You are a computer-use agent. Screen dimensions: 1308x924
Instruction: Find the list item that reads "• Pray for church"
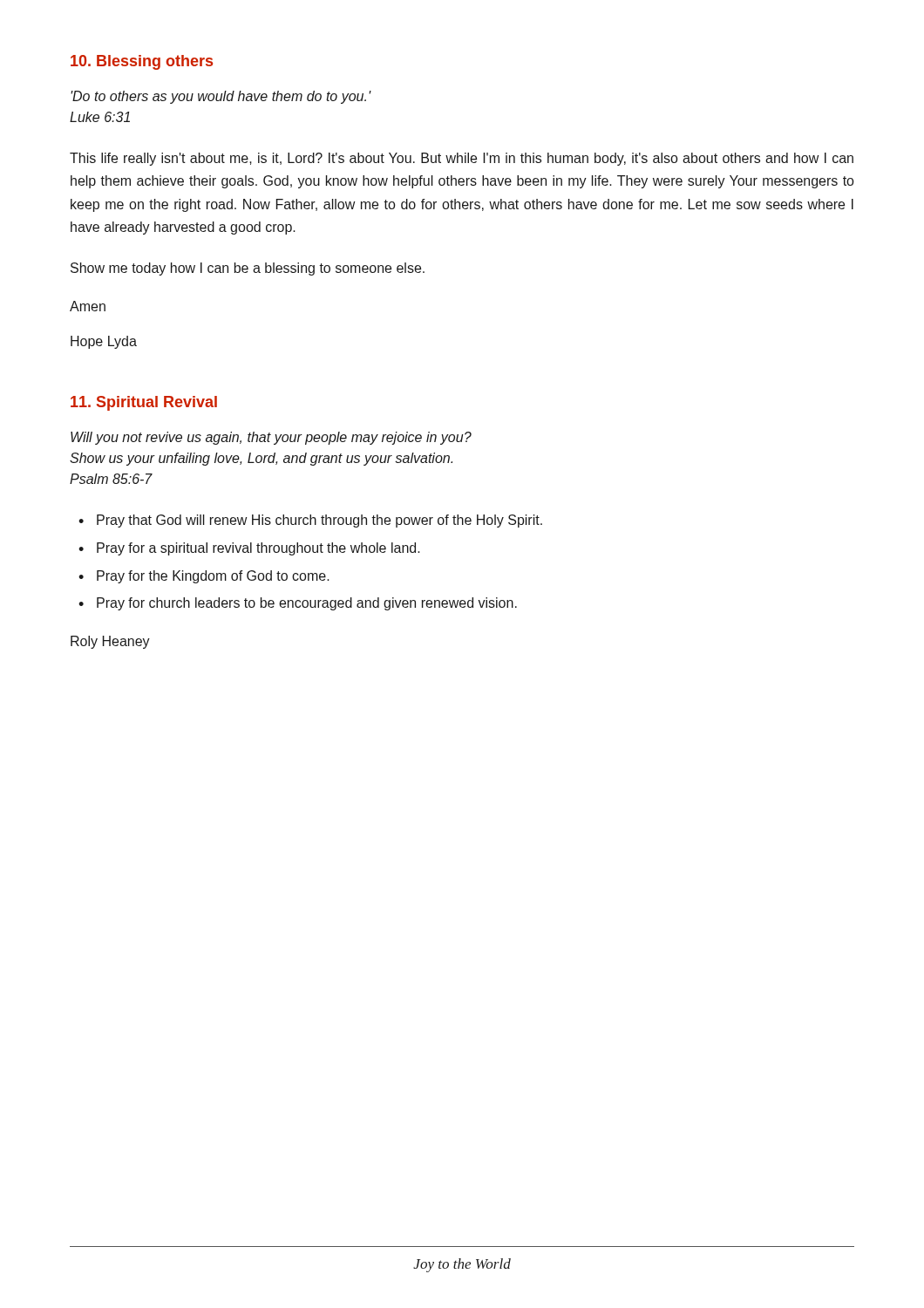click(x=298, y=603)
